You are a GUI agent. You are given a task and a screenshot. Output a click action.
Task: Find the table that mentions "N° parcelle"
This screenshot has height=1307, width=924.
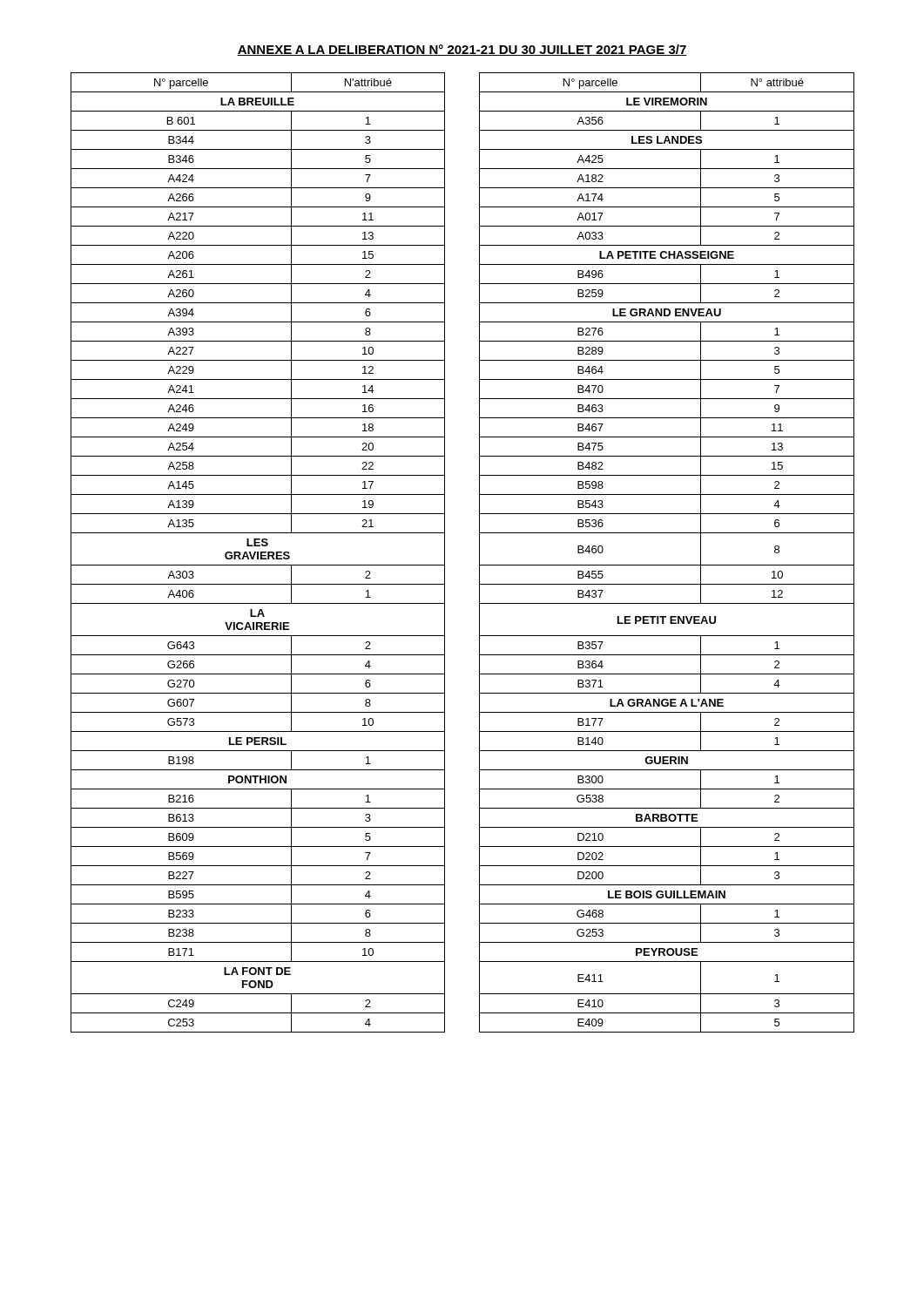pyautogui.click(x=462, y=552)
